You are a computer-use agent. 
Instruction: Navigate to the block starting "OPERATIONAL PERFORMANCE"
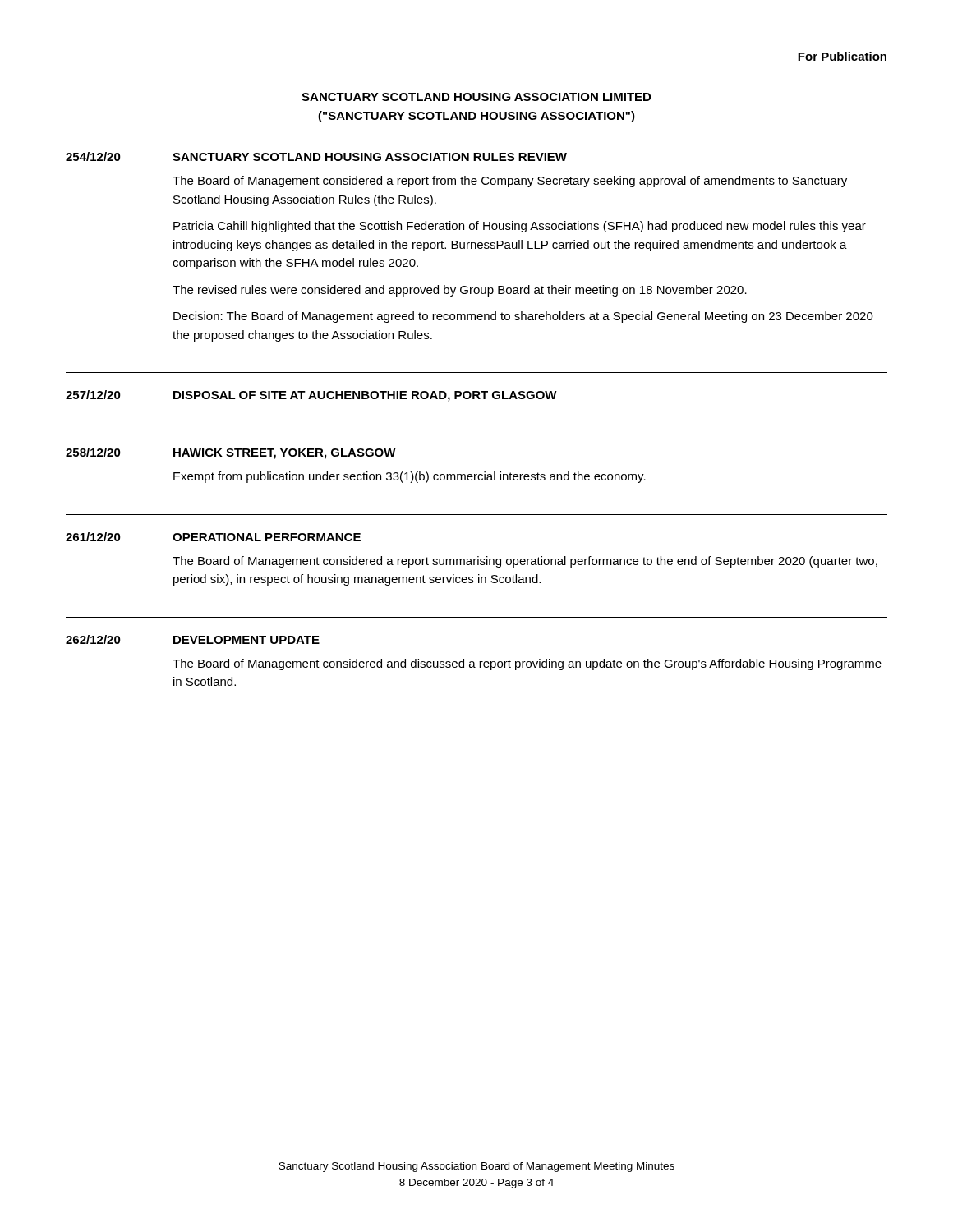coord(267,536)
